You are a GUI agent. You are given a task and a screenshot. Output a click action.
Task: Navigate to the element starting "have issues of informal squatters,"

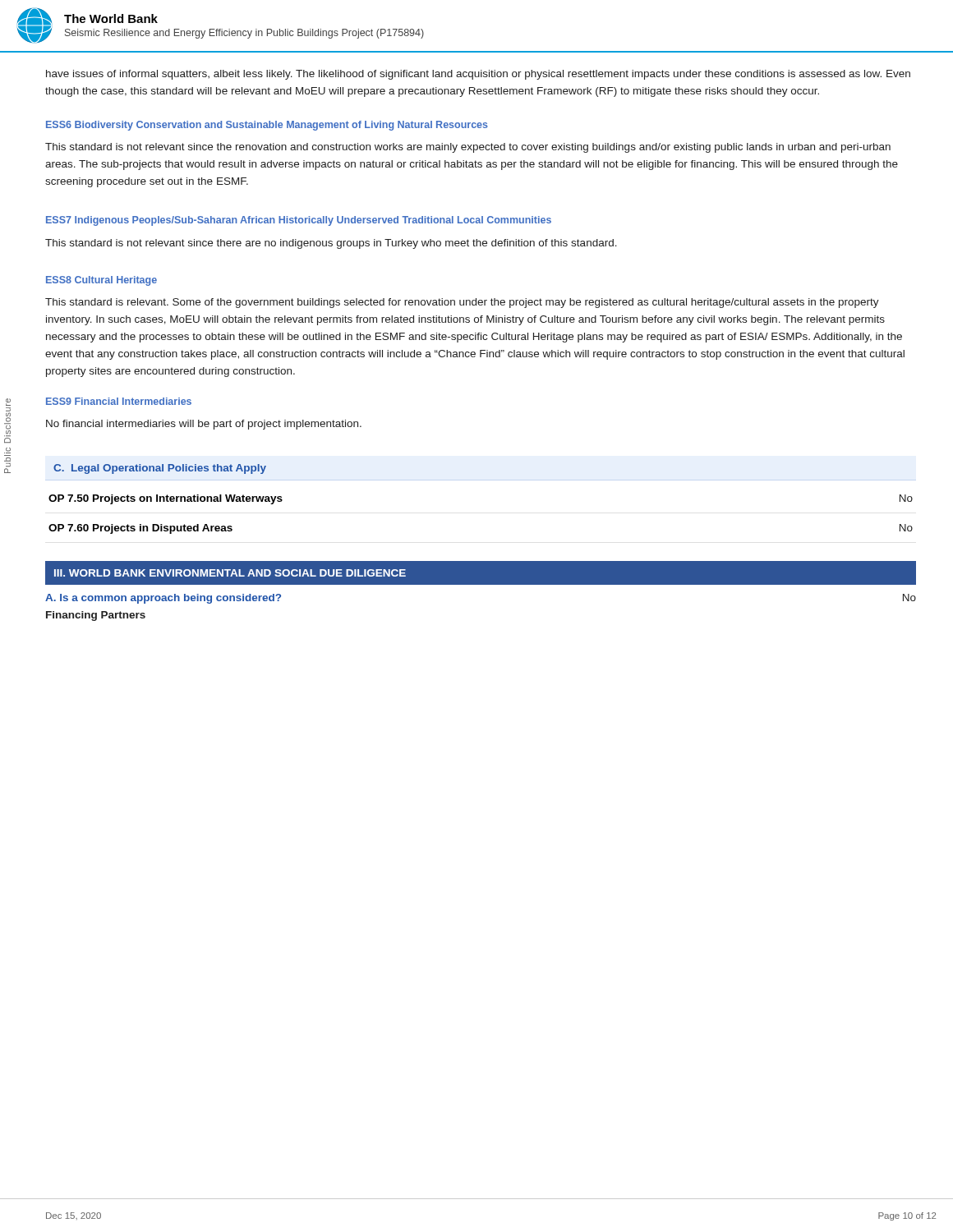coord(478,82)
